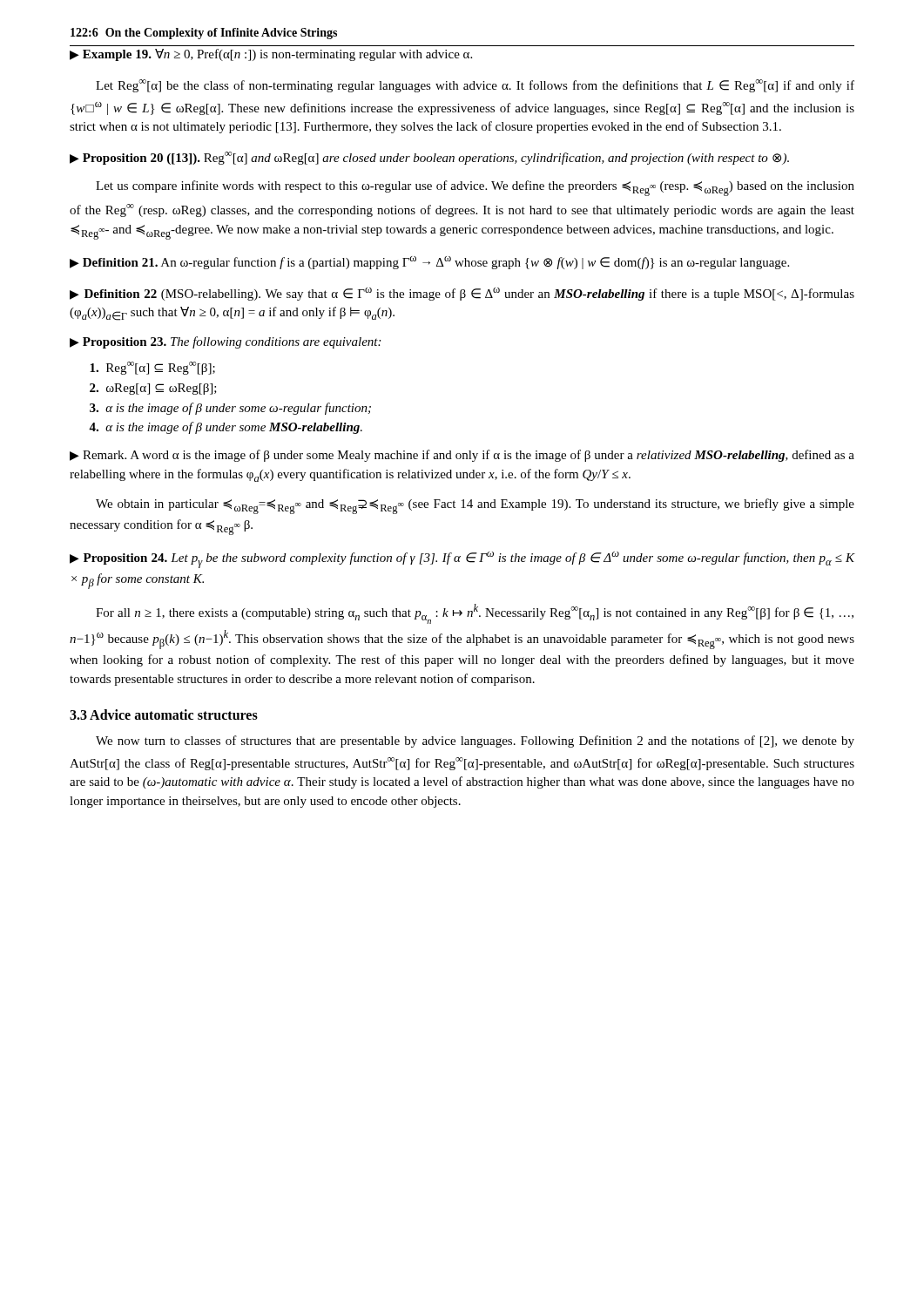This screenshot has height=1307, width=924.
Task: Select the element starting "▶ Proposition 24. Let pγ be the subword"
Action: coord(462,568)
